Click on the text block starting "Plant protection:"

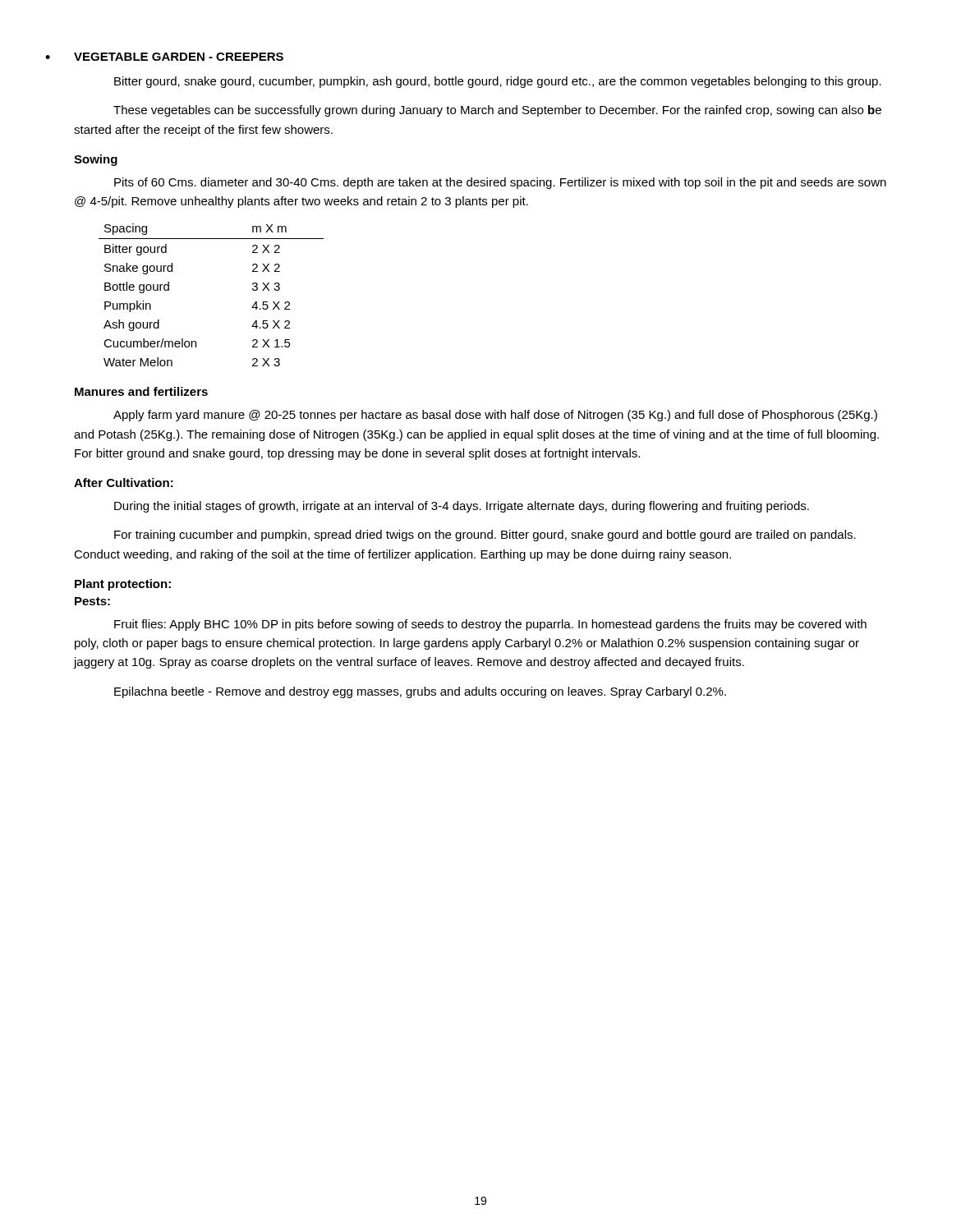pos(123,583)
